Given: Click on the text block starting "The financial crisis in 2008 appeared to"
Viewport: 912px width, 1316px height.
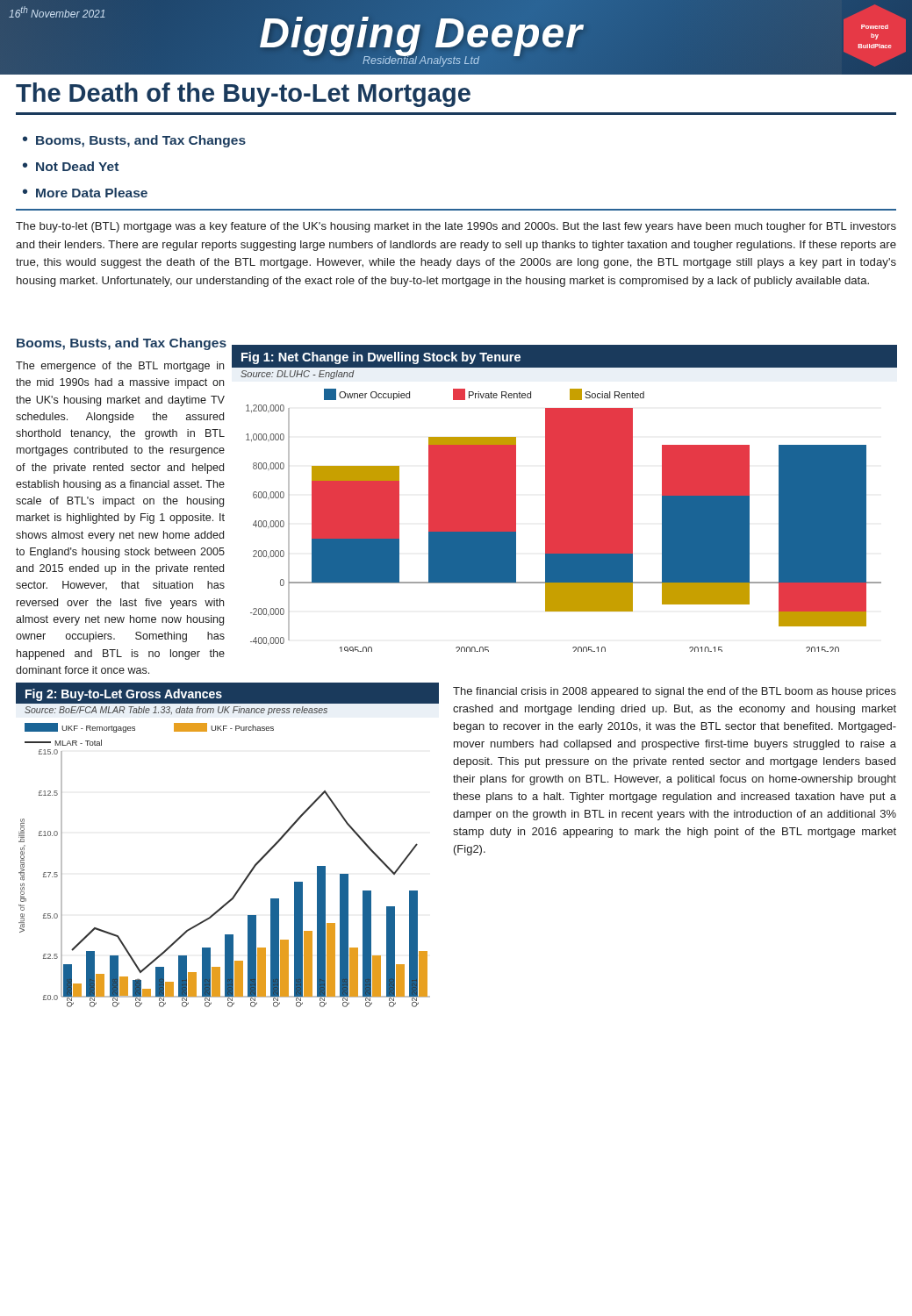Looking at the screenshot, I should point(675,770).
